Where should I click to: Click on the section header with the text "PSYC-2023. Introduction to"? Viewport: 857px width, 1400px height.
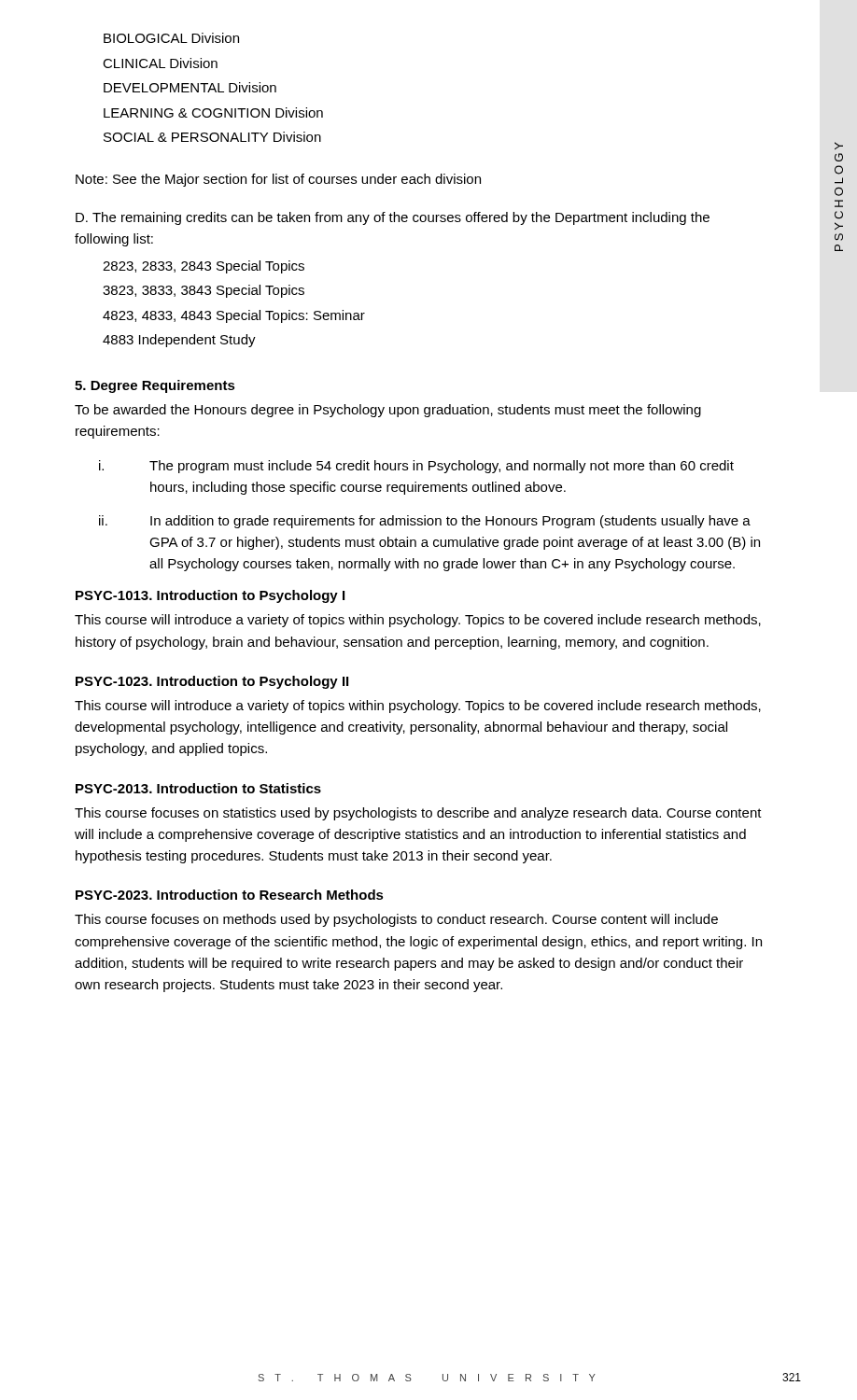click(x=229, y=895)
